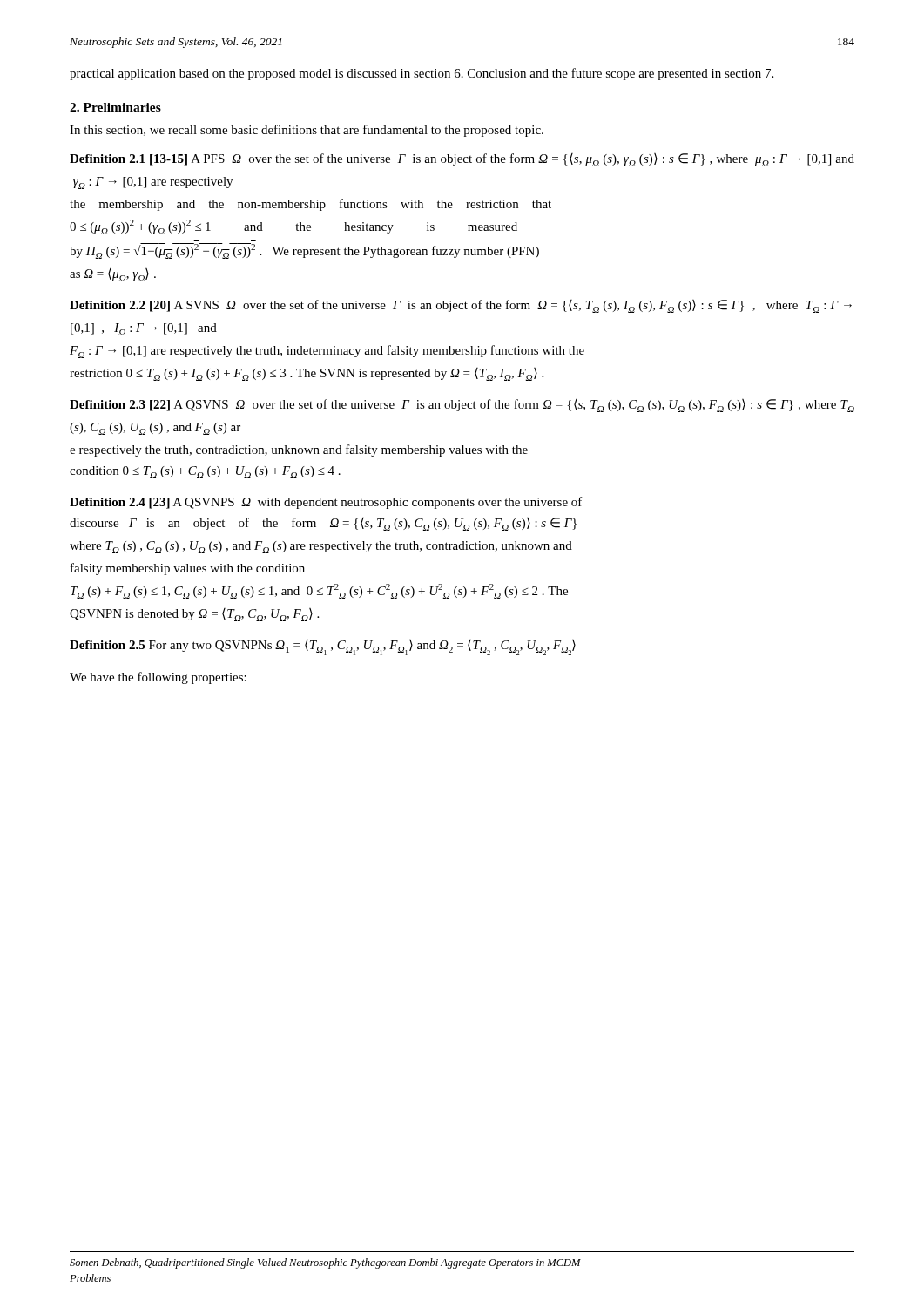
Task: Locate the block of text that opens with "Definition 2.5 For any two QSVNPNs Ω1"
Action: pyautogui.click(x=323, y=647)
